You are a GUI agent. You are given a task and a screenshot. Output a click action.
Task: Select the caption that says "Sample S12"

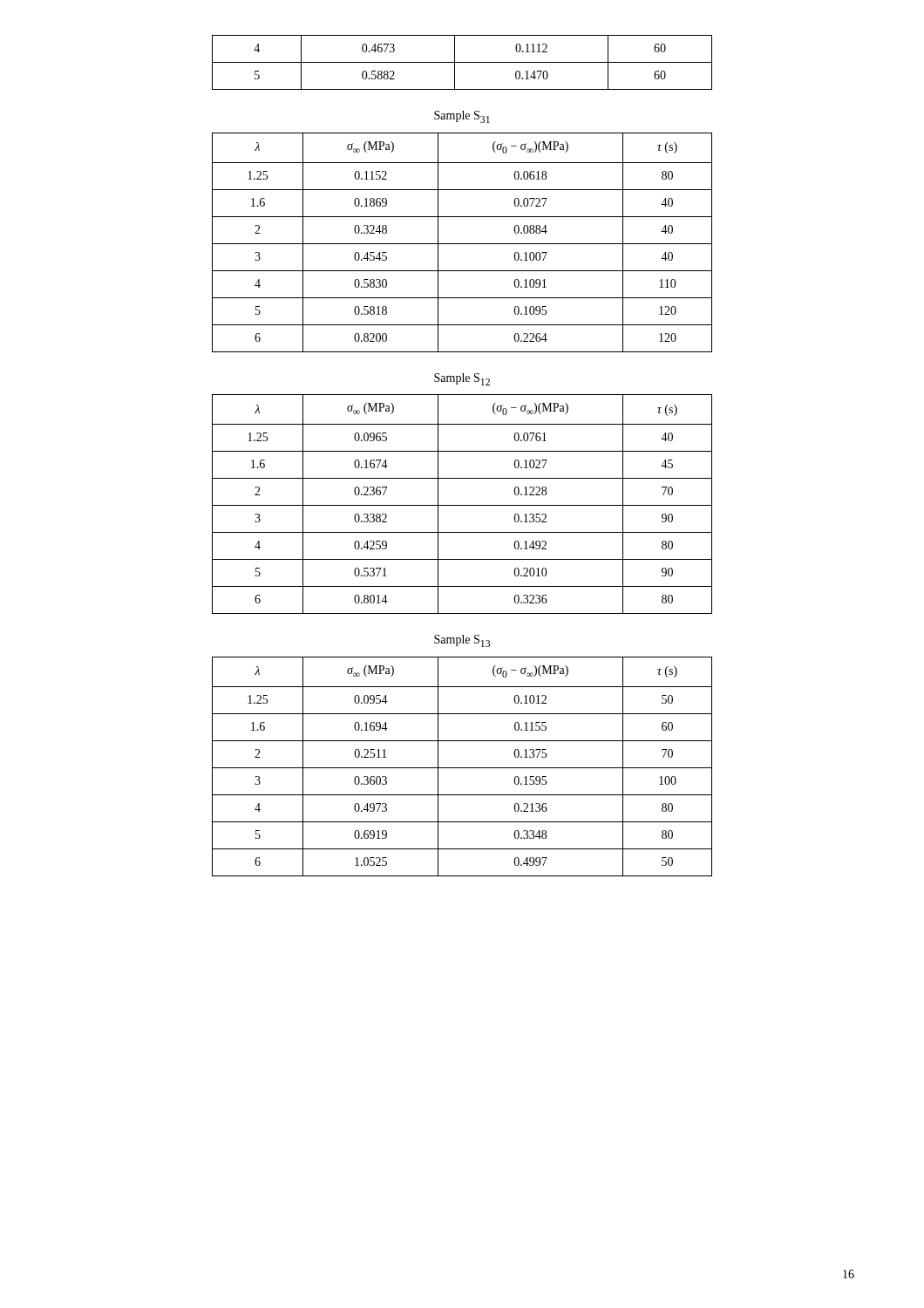coord(462,379)
